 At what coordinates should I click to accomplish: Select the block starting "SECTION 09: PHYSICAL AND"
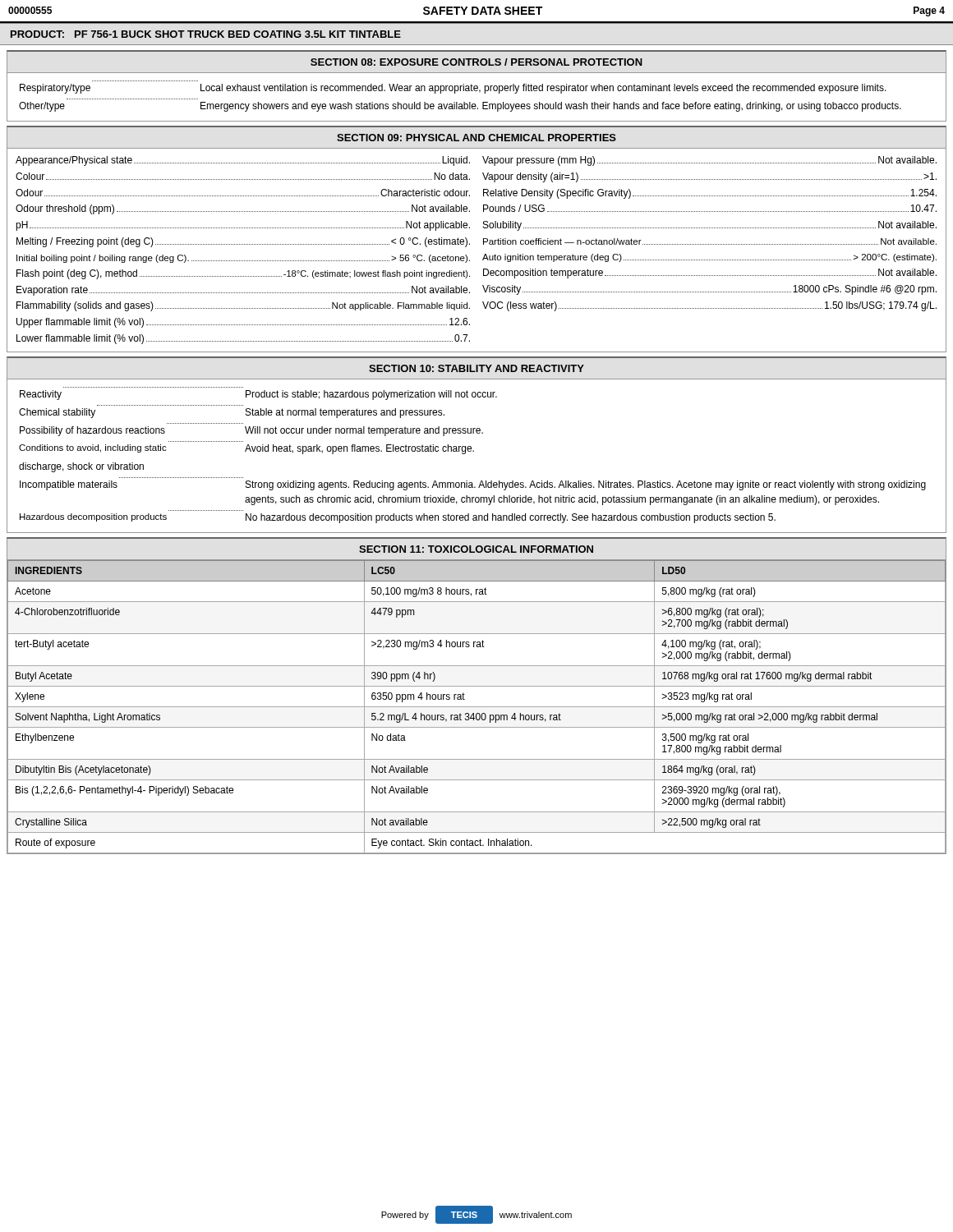pos(476,138)
